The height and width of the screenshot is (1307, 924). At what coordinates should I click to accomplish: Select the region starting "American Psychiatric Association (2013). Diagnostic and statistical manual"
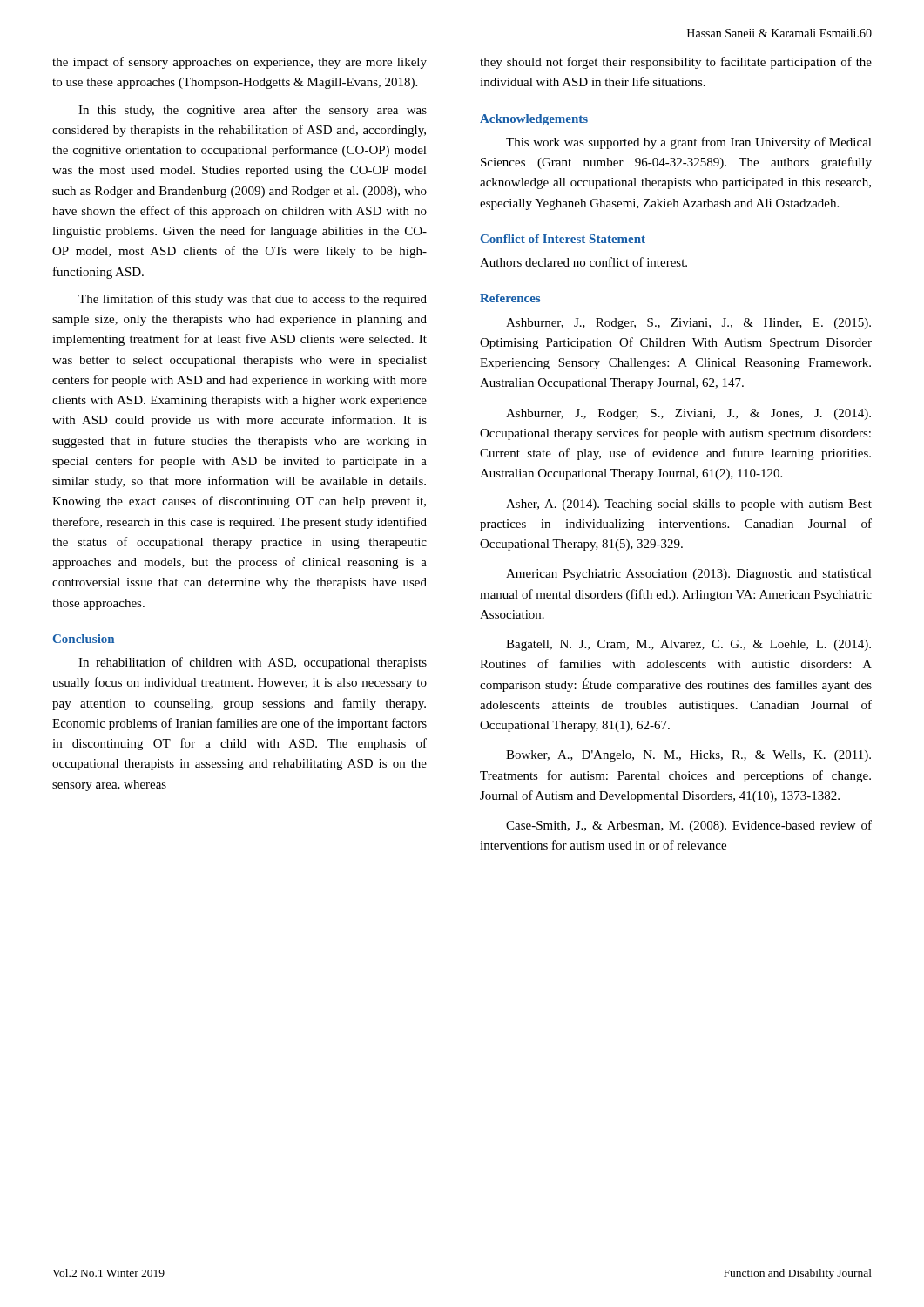pyautogui.click(x=676, y=594)
